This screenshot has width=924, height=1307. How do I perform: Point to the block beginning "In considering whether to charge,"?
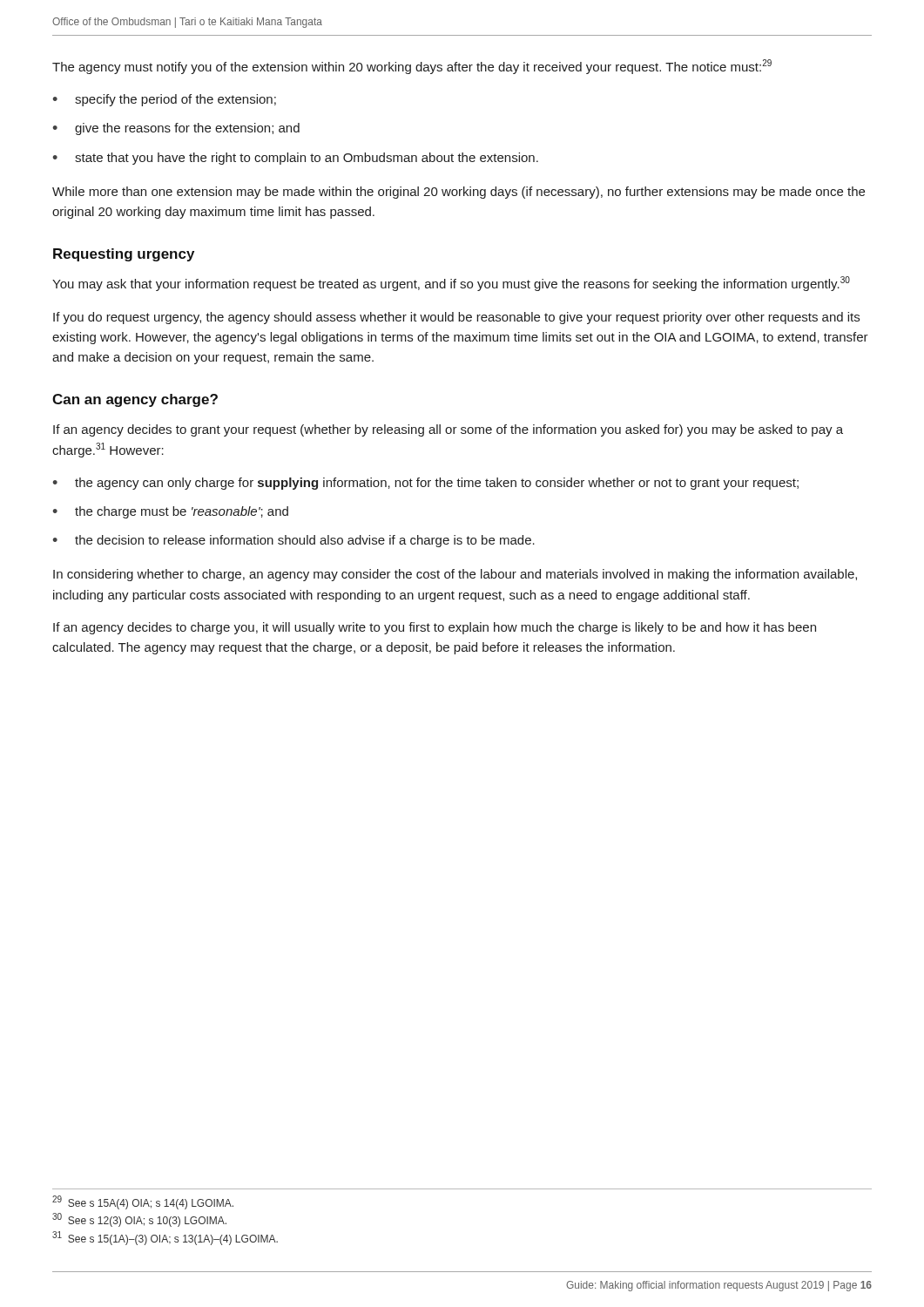click(455, 584)
